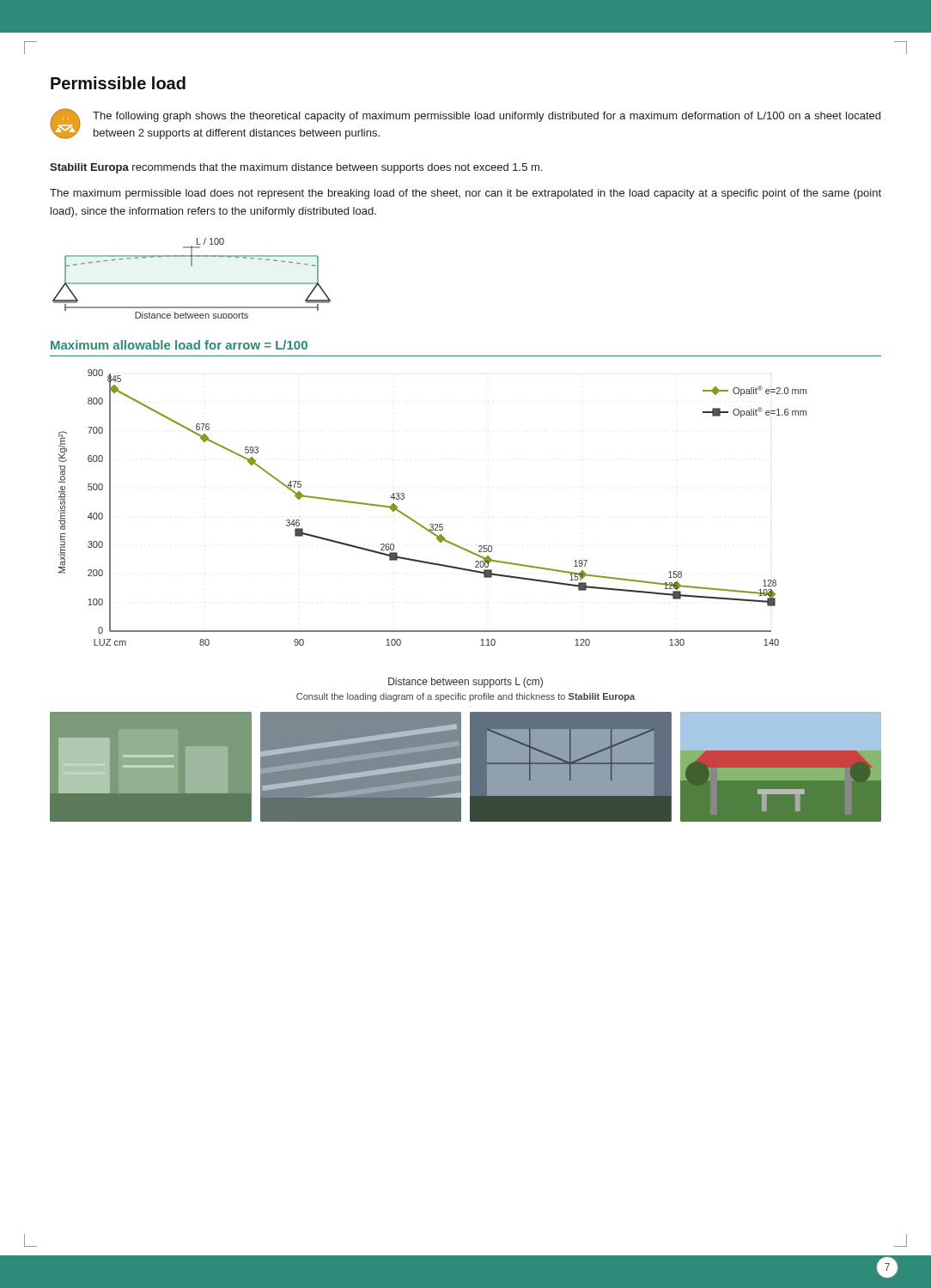Viewport: 931px width, 1288px height.
Task: Find the title
Action: tap(118, 83)
